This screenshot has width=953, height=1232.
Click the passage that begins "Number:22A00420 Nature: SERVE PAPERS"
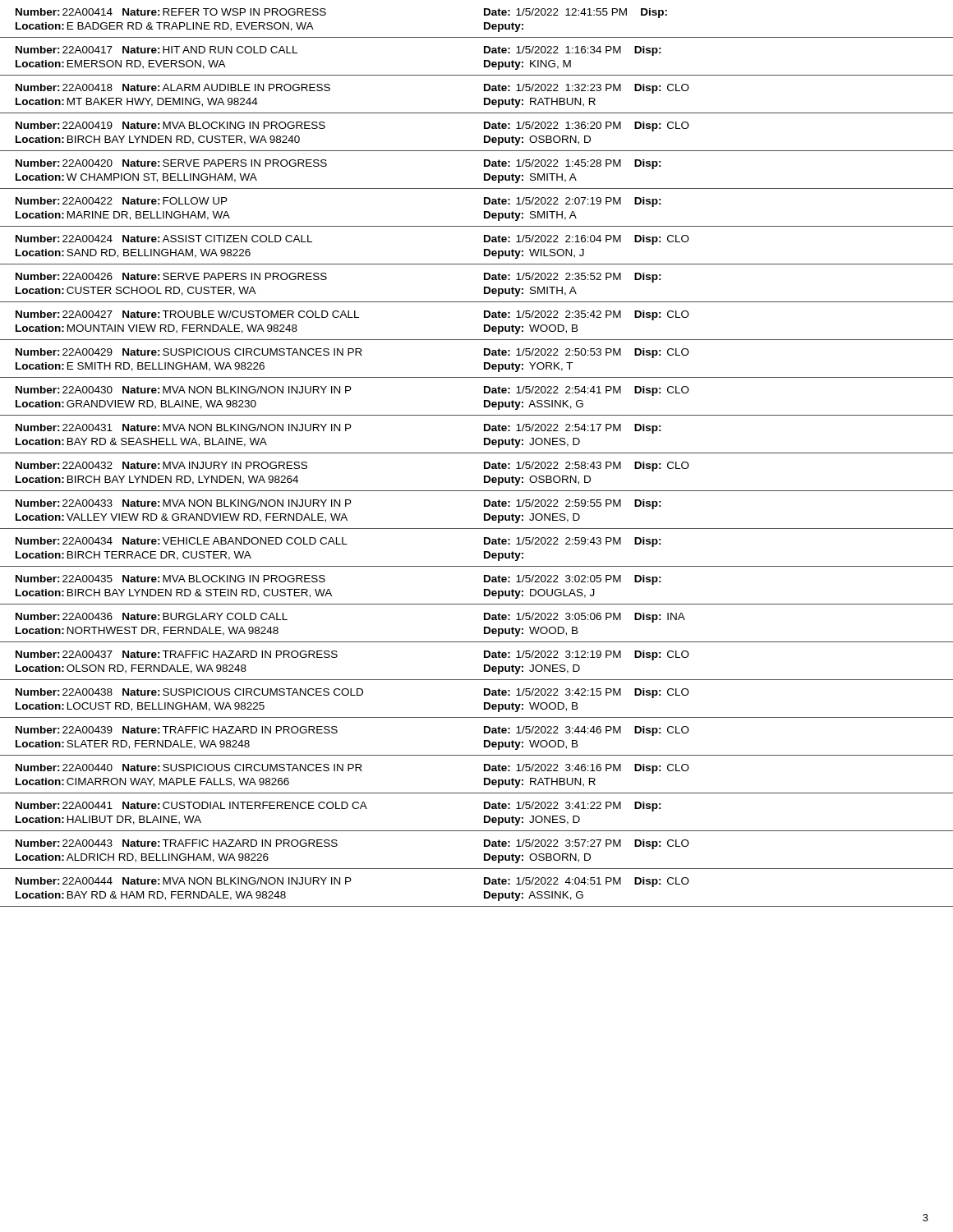point(476,170)
